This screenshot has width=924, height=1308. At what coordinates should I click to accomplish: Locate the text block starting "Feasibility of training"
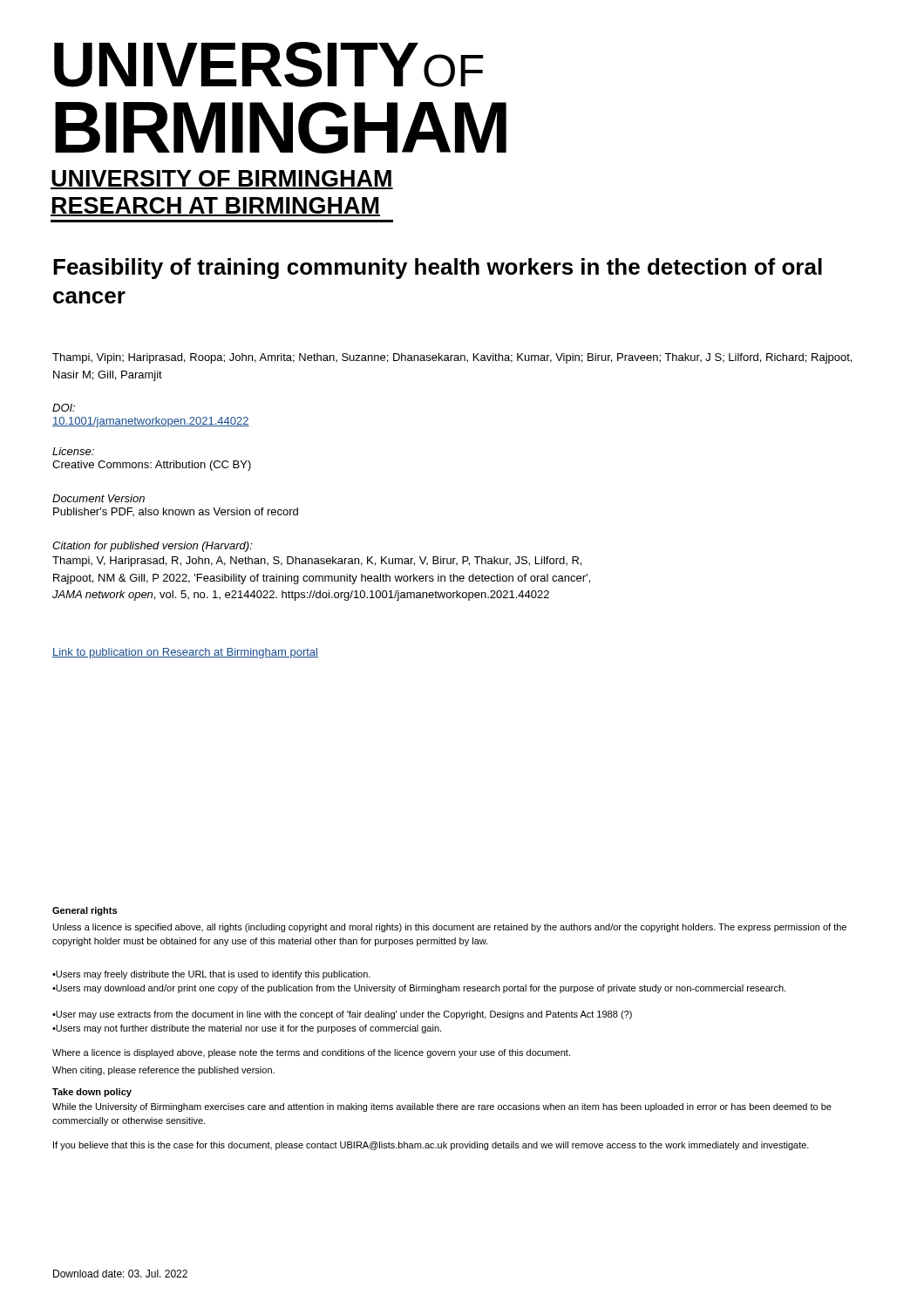pyautogui.click(x=462, y=281)
